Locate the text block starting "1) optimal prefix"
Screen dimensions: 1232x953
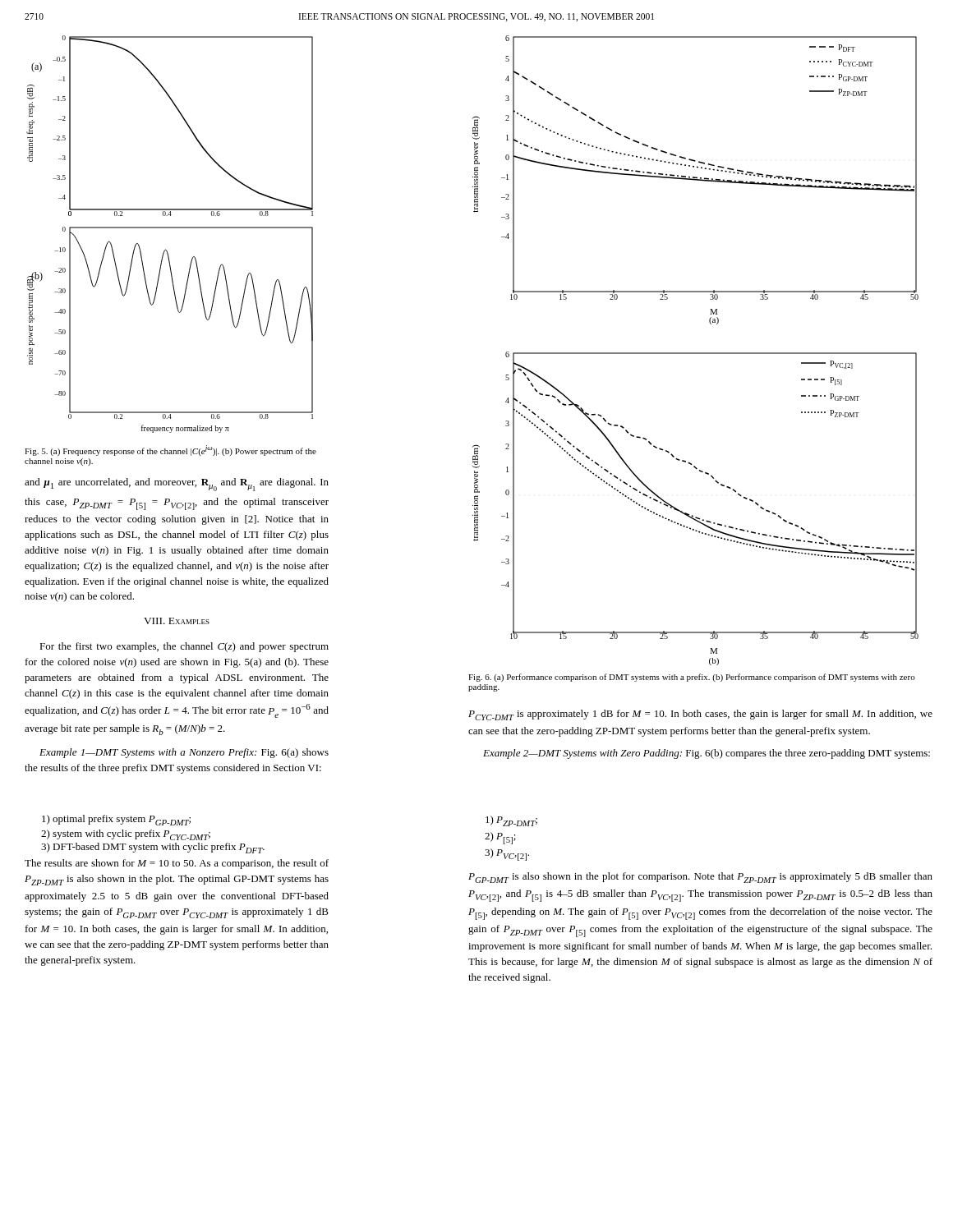pos(116,820)
